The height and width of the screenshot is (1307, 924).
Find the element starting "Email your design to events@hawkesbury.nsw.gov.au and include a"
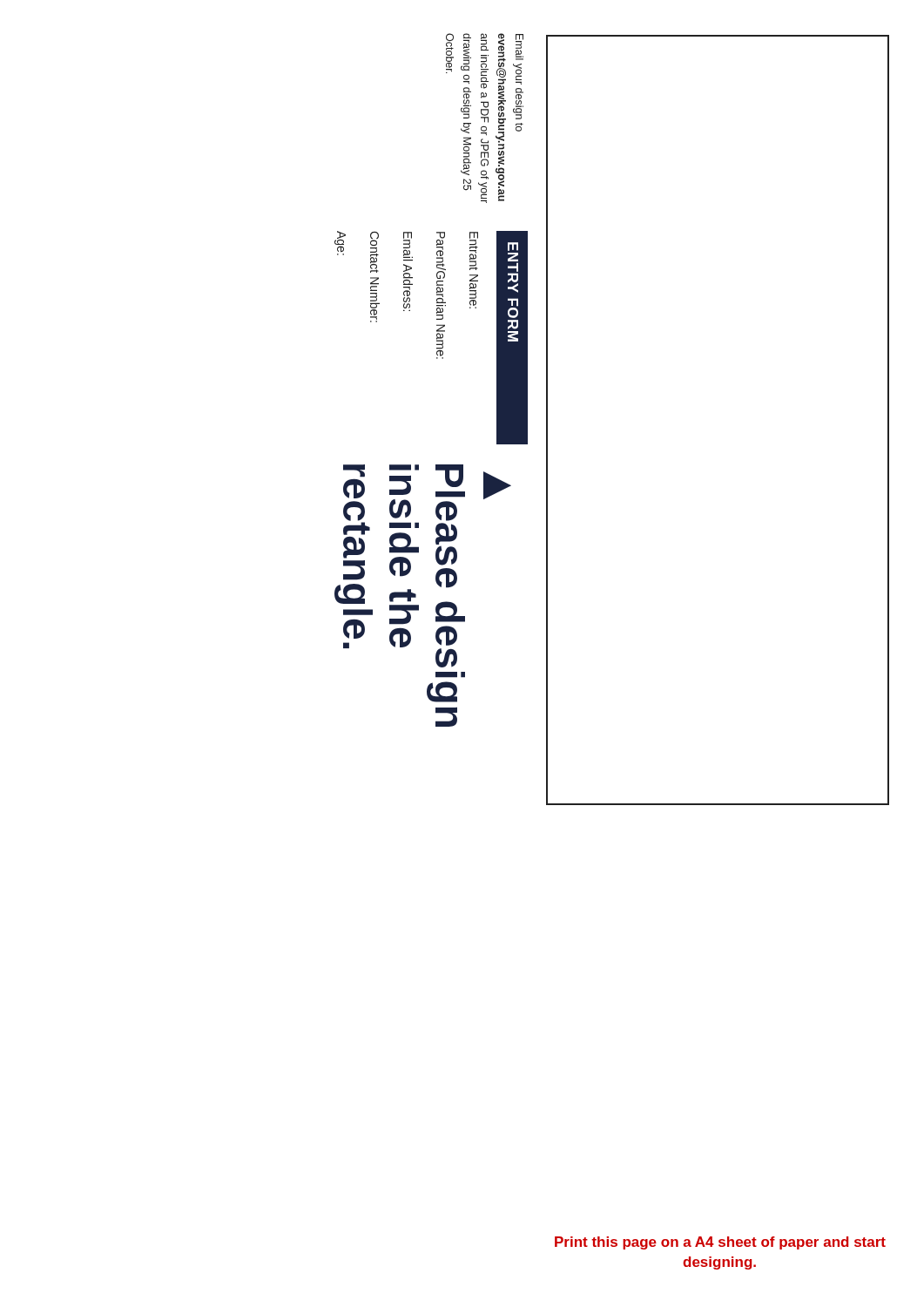coord(484,118)
